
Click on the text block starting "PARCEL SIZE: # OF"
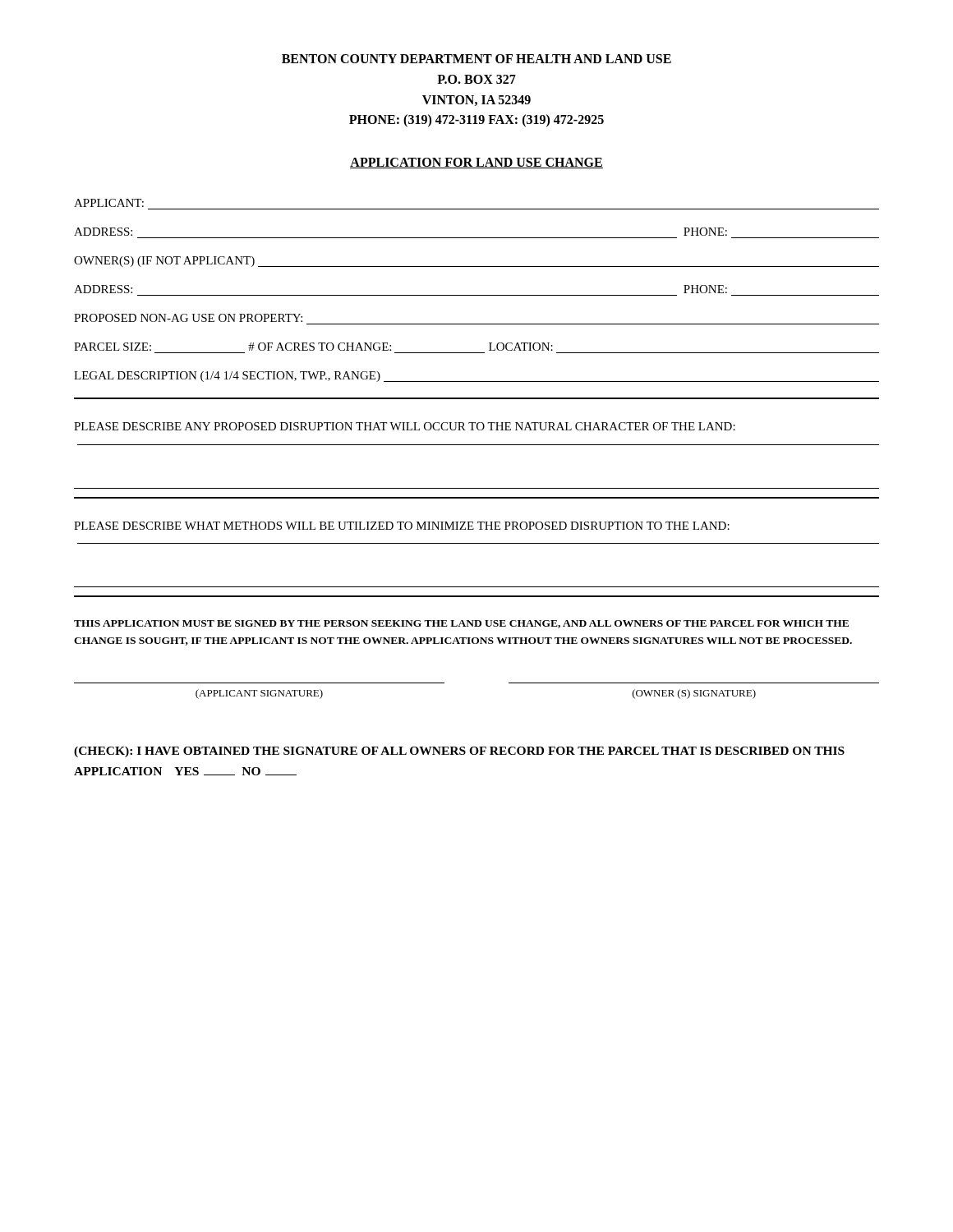click(x=476, y=347)
